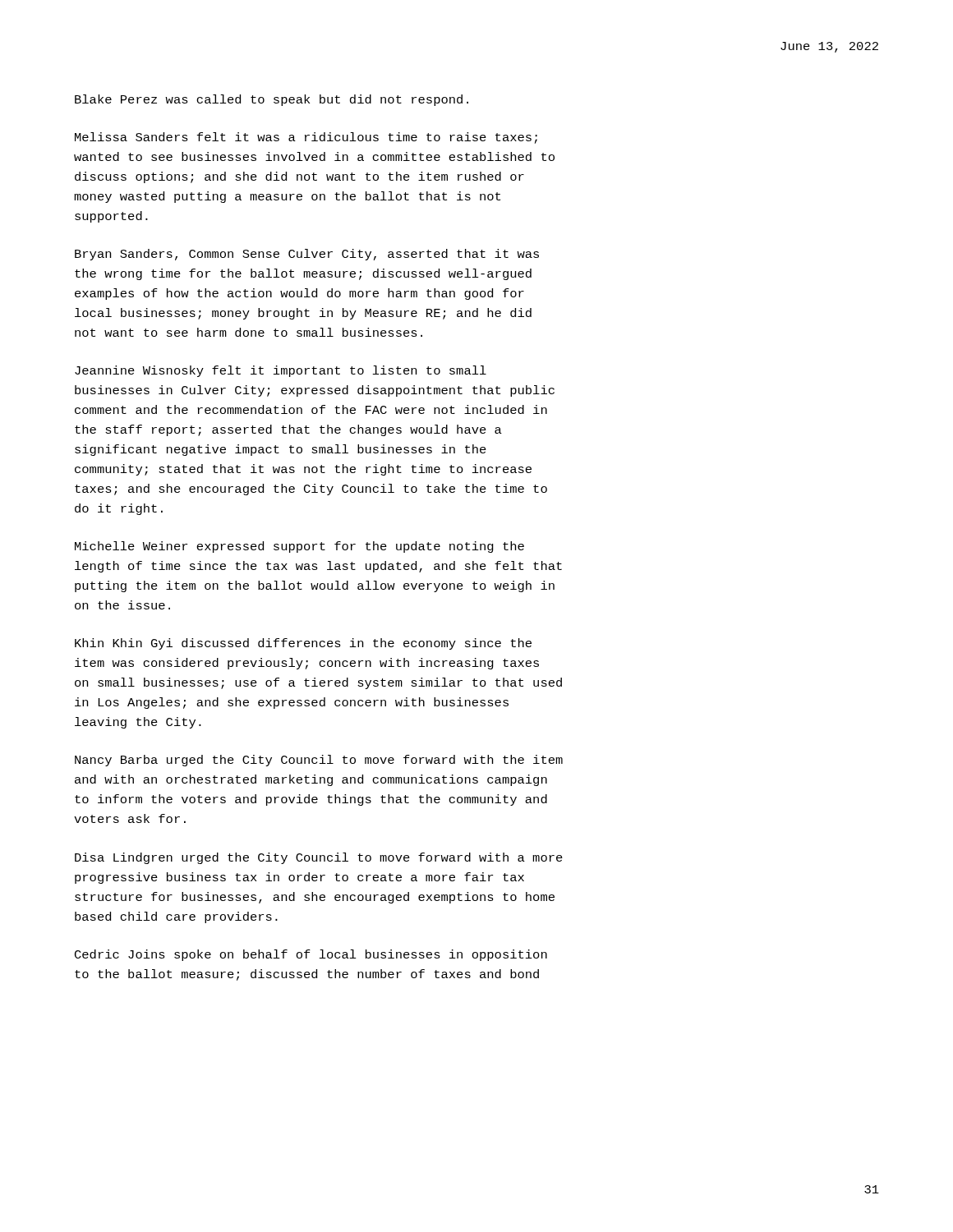This screenshot has width=953, height=1232.
Task: Find the text block containing "Cedric Joins spoke on behalf of local"
Action: pyautogui.click(x=311, y=965)
